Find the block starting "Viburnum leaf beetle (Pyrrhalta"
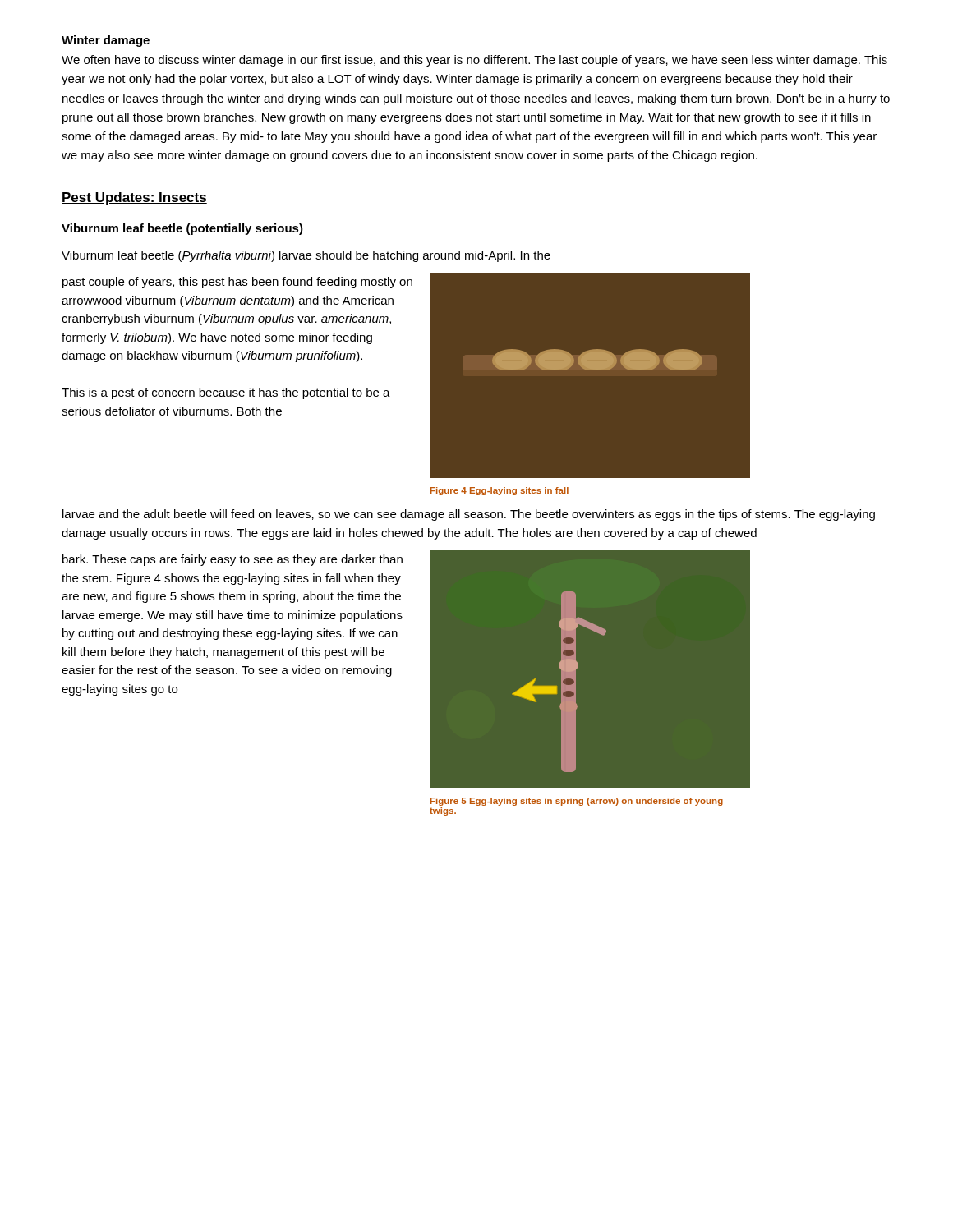The width and height of the screenshot is (953, 1232). 306,255
